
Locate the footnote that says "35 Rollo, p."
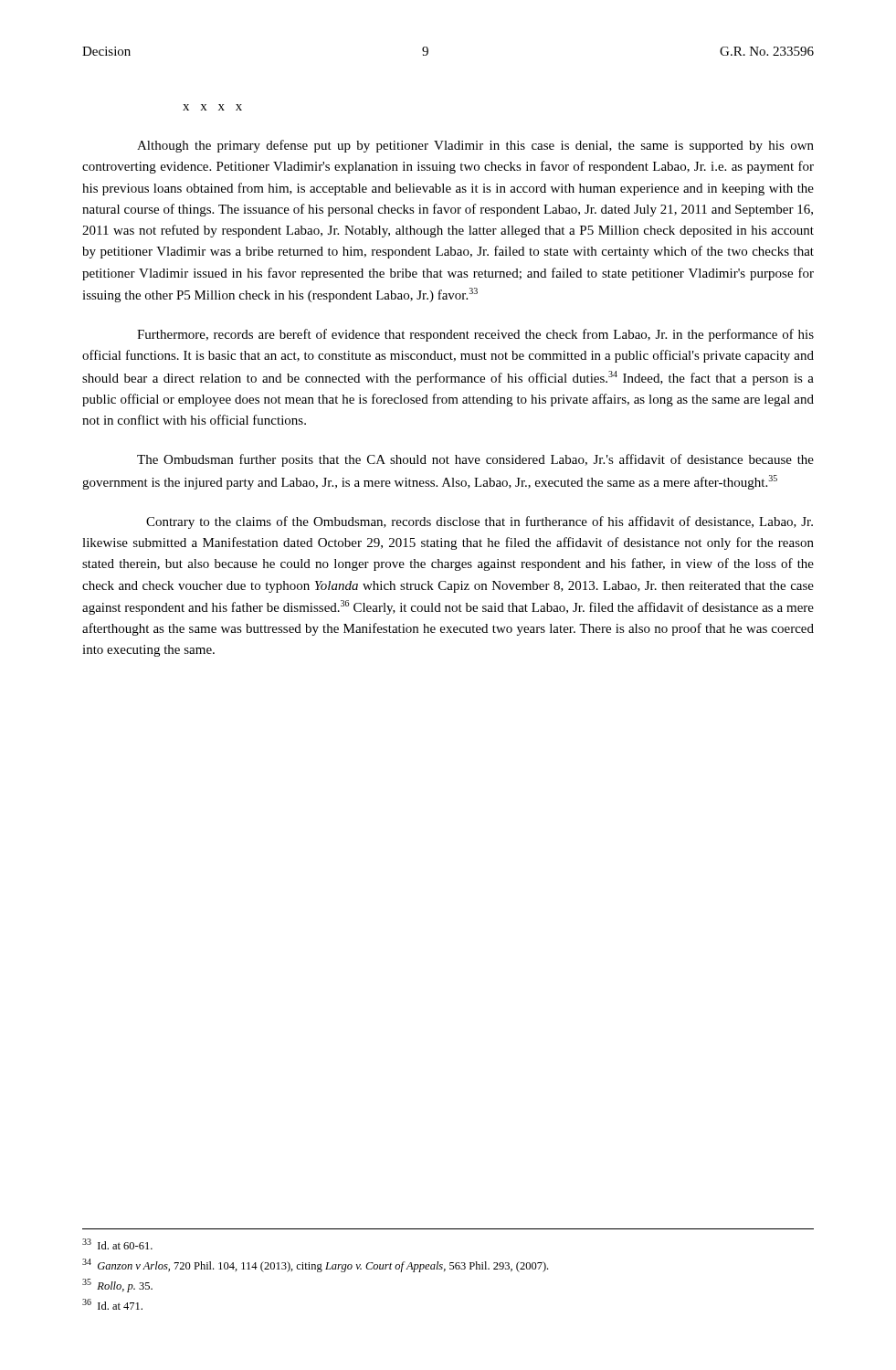(x=118, y=1285)
